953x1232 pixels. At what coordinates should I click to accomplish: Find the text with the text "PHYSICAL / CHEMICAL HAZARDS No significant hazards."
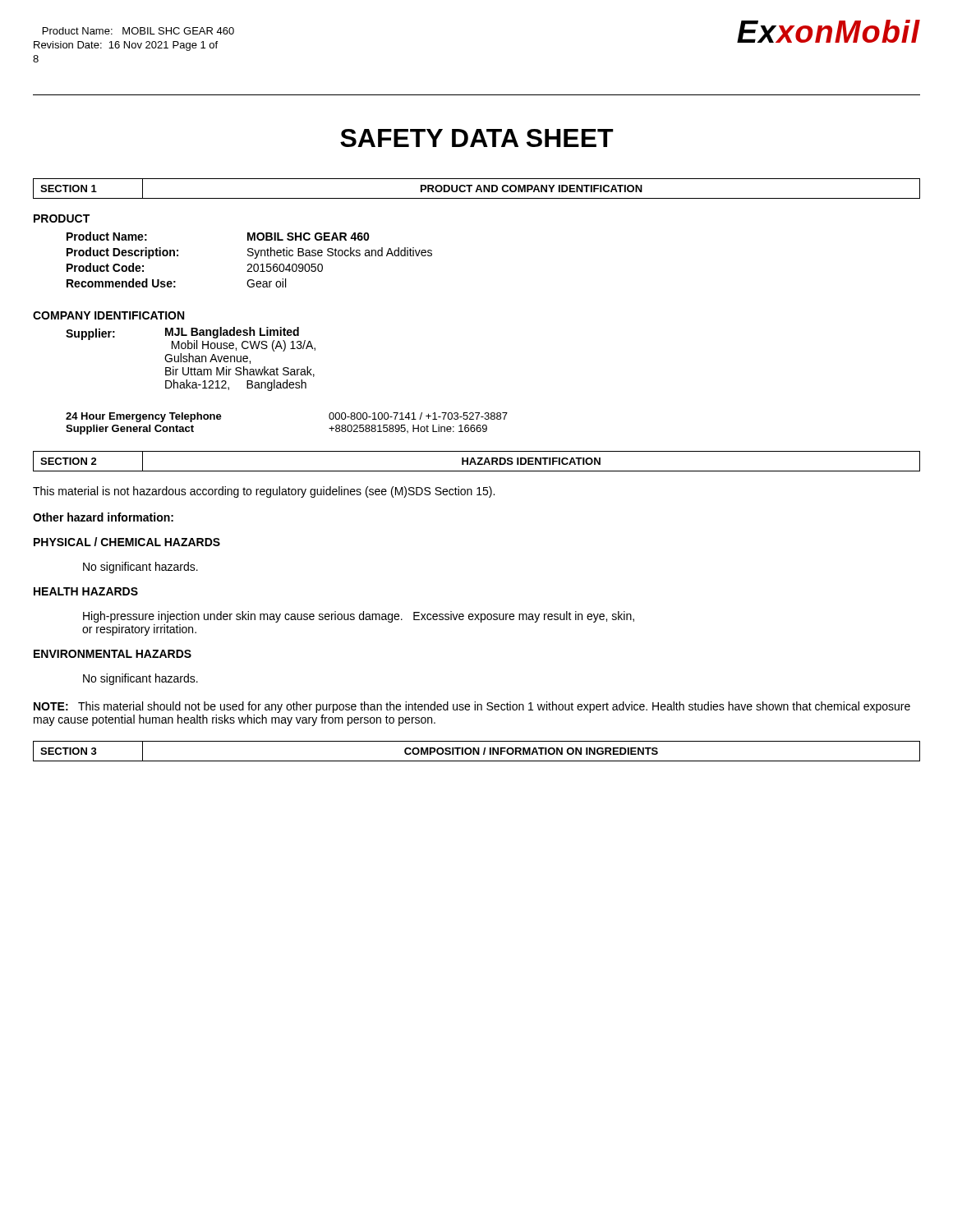(x=127, y=542)
